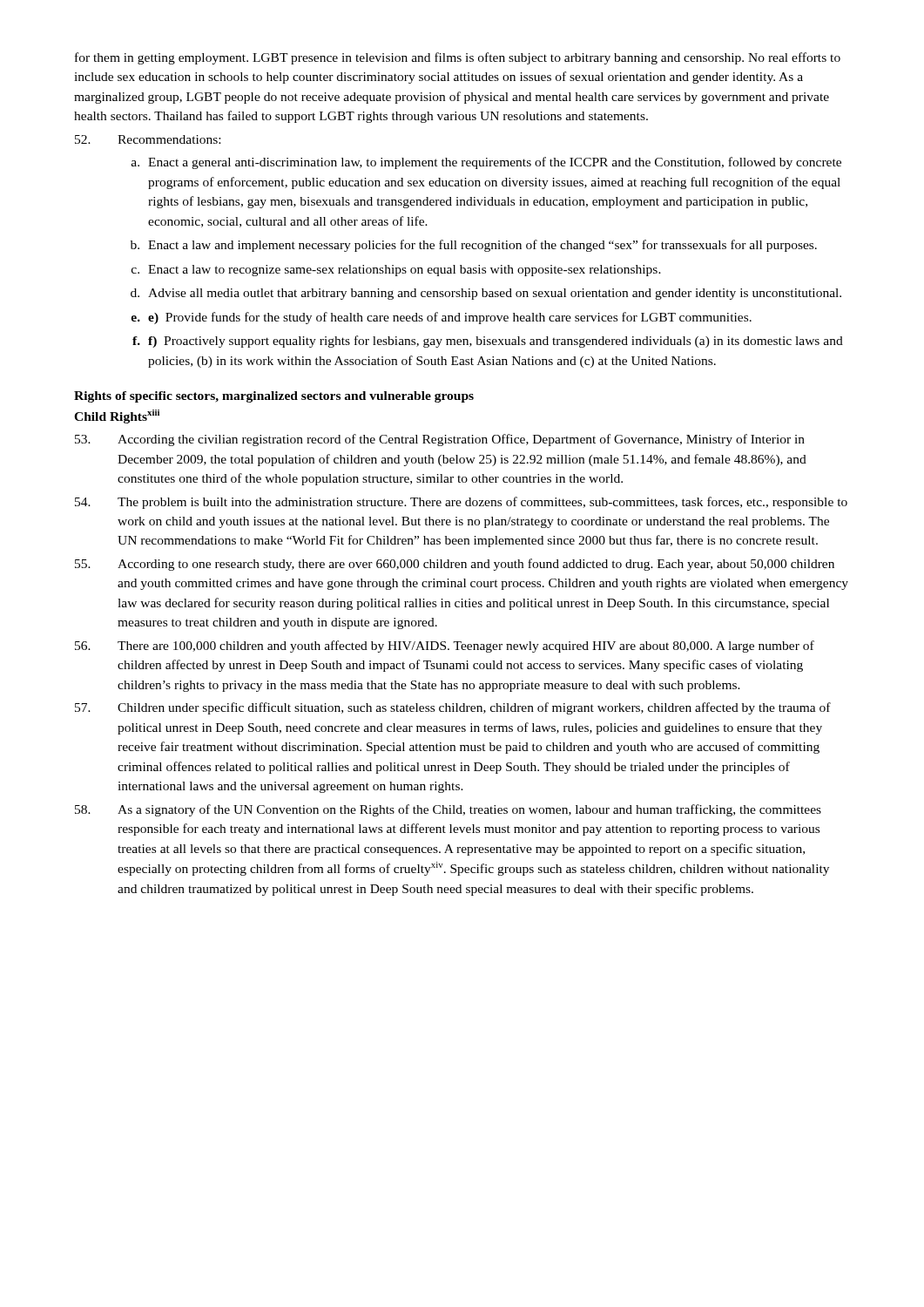924x1307 pixels.
Task: Select the list item with the text "Enact a law and implement"
Action: pos(484,245)
